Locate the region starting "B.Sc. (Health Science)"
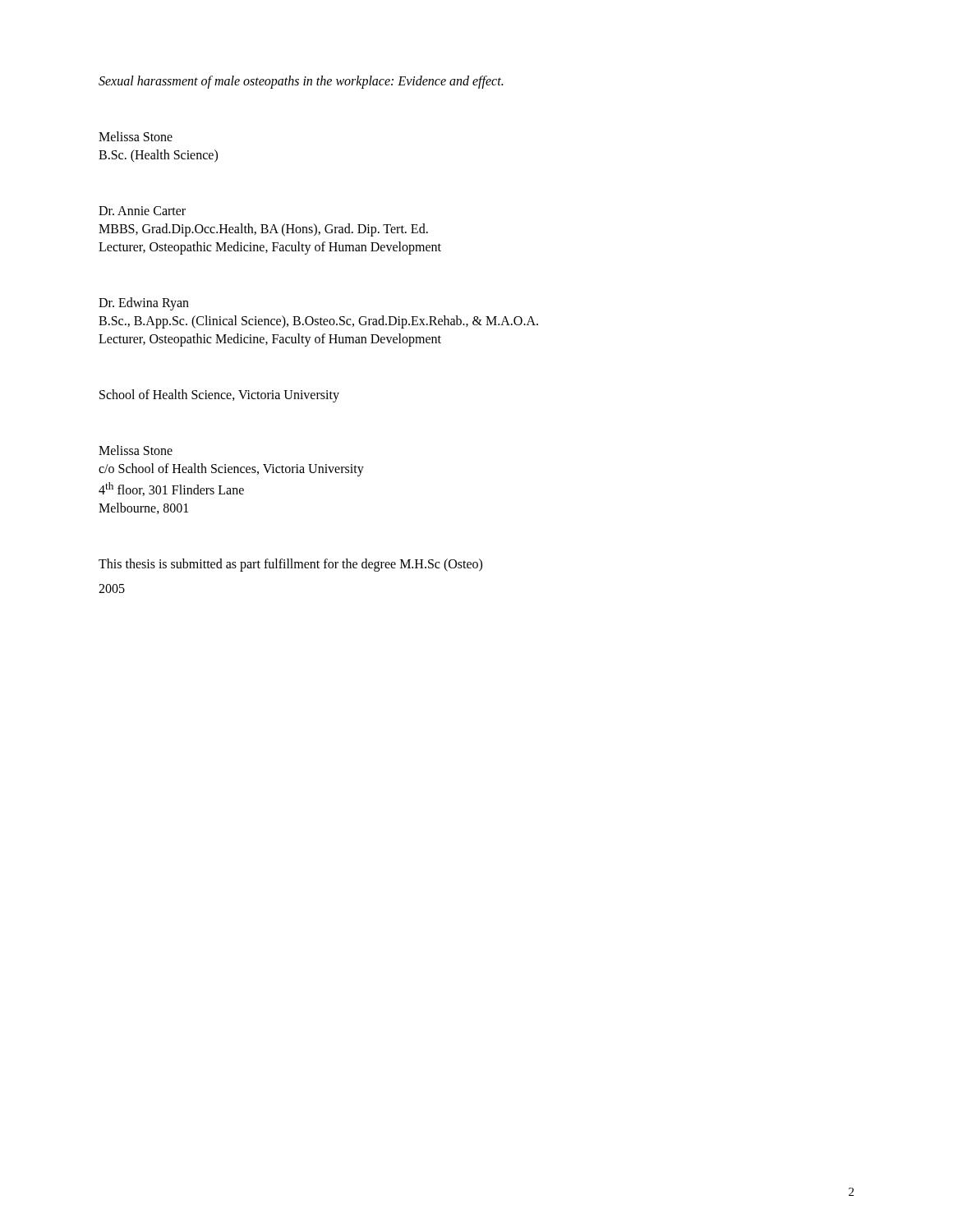953x1232 pixels. (158, 155)
